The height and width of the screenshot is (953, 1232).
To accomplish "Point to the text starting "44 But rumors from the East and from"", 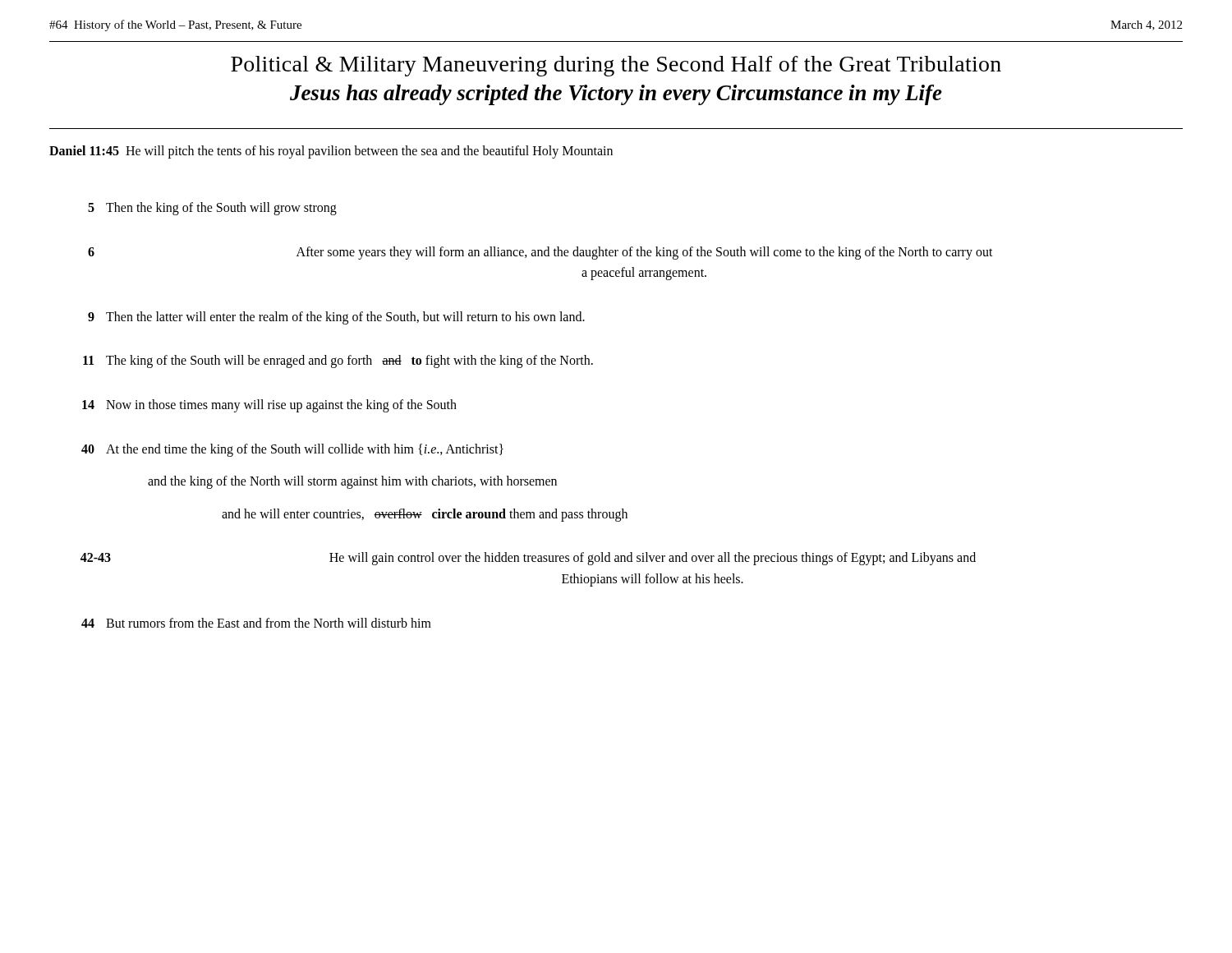I will pyautogui.click(x=240, y=623).
